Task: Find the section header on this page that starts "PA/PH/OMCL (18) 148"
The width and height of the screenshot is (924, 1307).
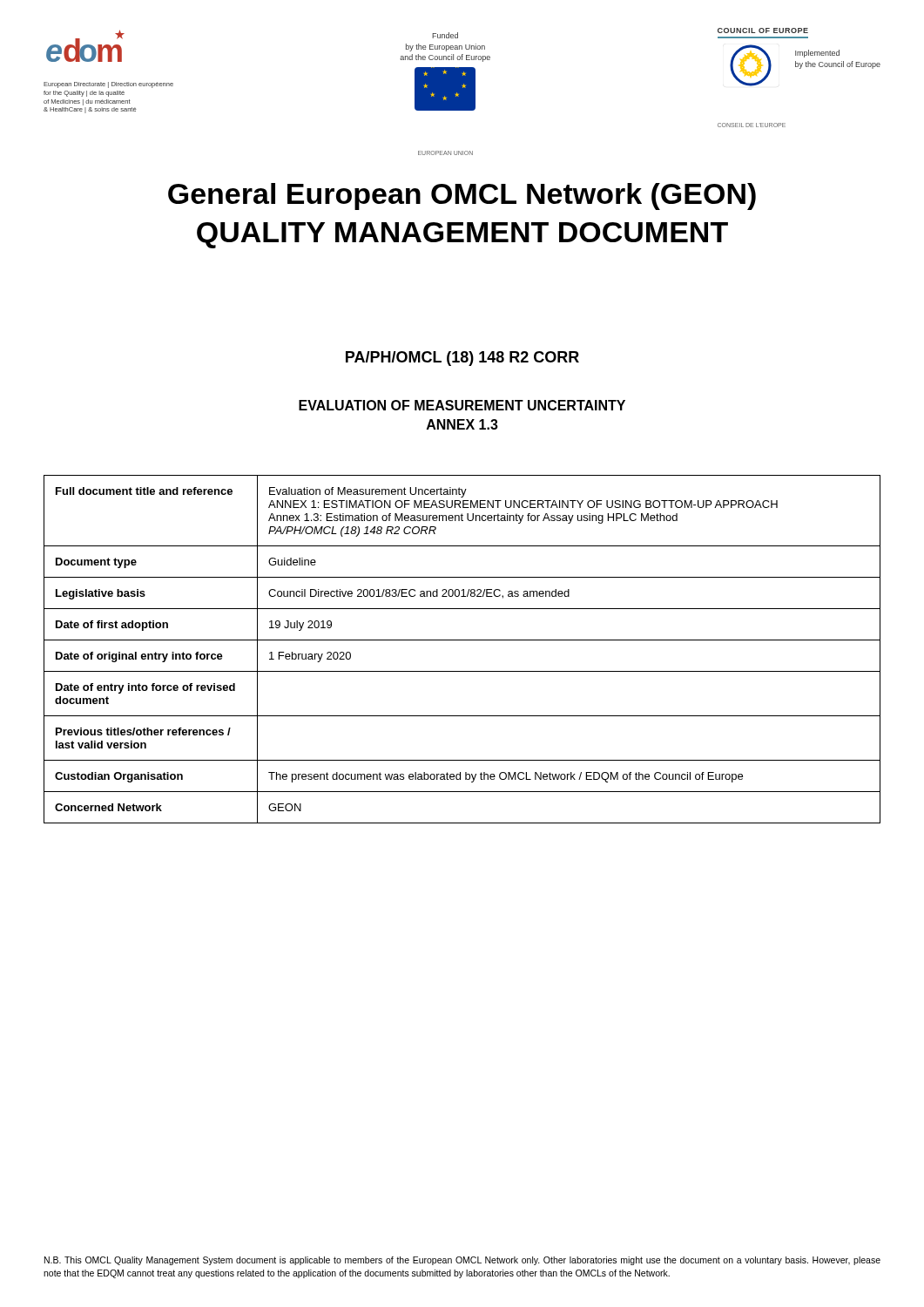Action: point(462,358)
